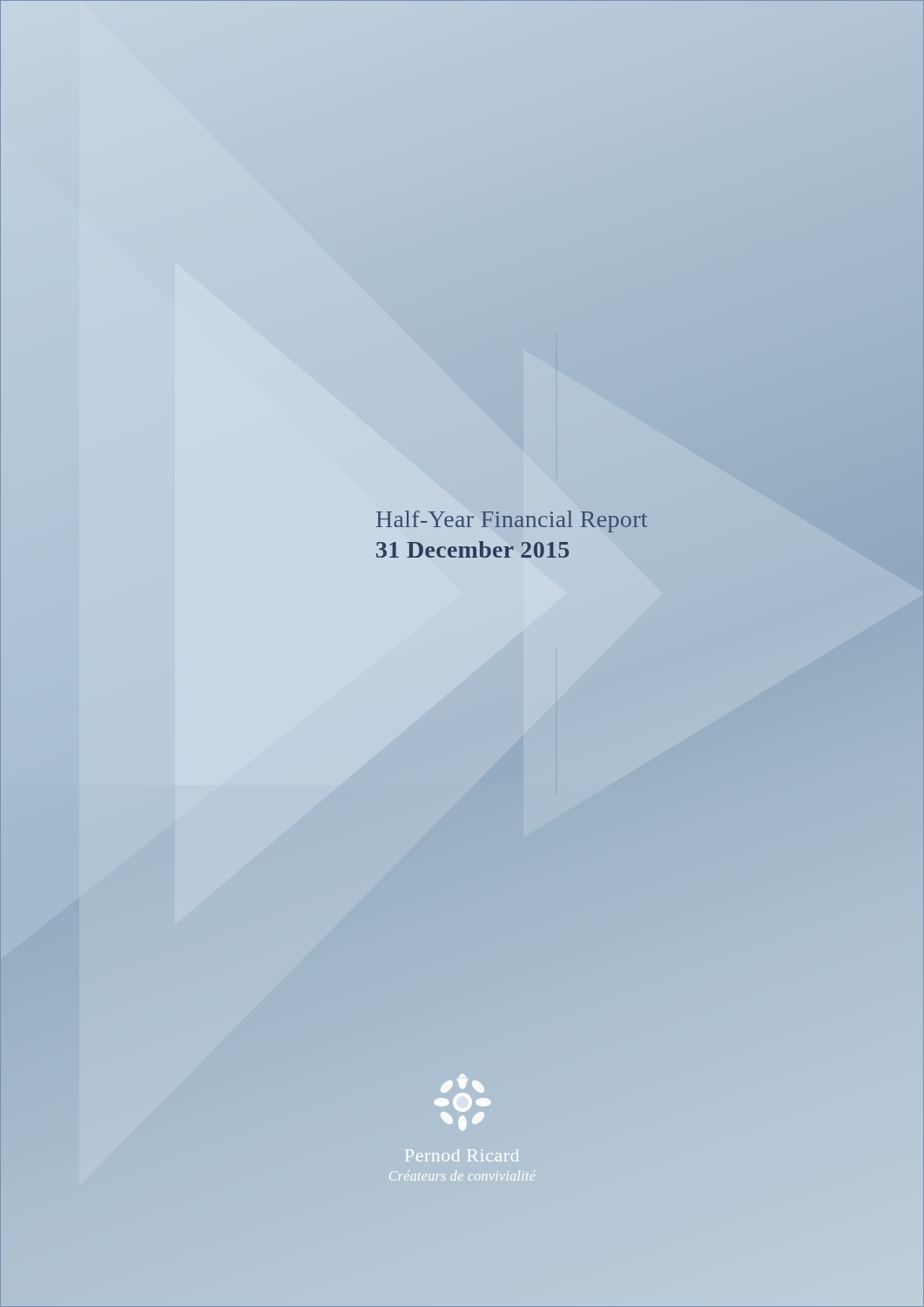Select the text with the text "Créateurs de convivialité"
The image size is (924, 1307).
coord(462,1176)
